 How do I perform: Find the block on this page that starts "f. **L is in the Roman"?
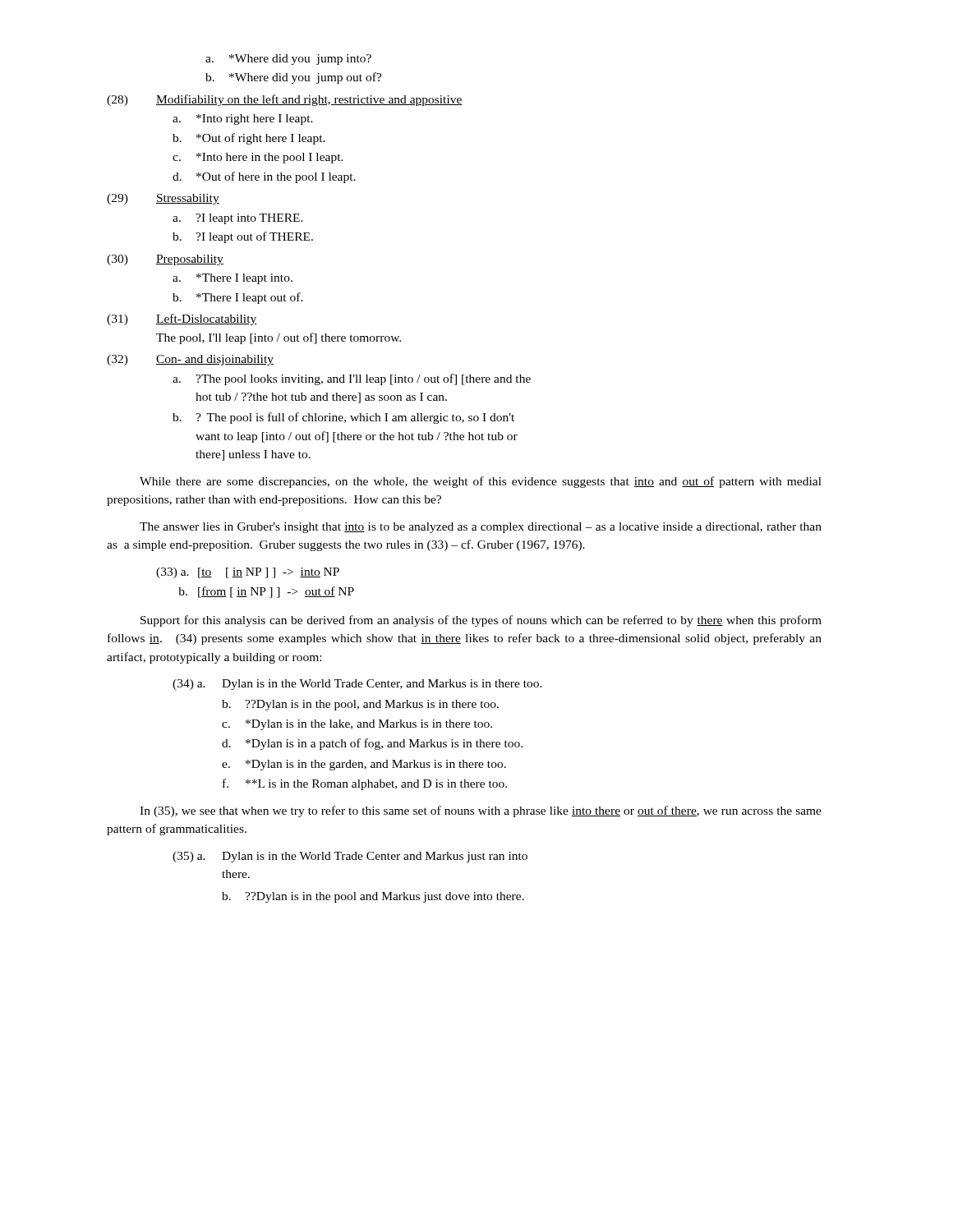[365, 784]
